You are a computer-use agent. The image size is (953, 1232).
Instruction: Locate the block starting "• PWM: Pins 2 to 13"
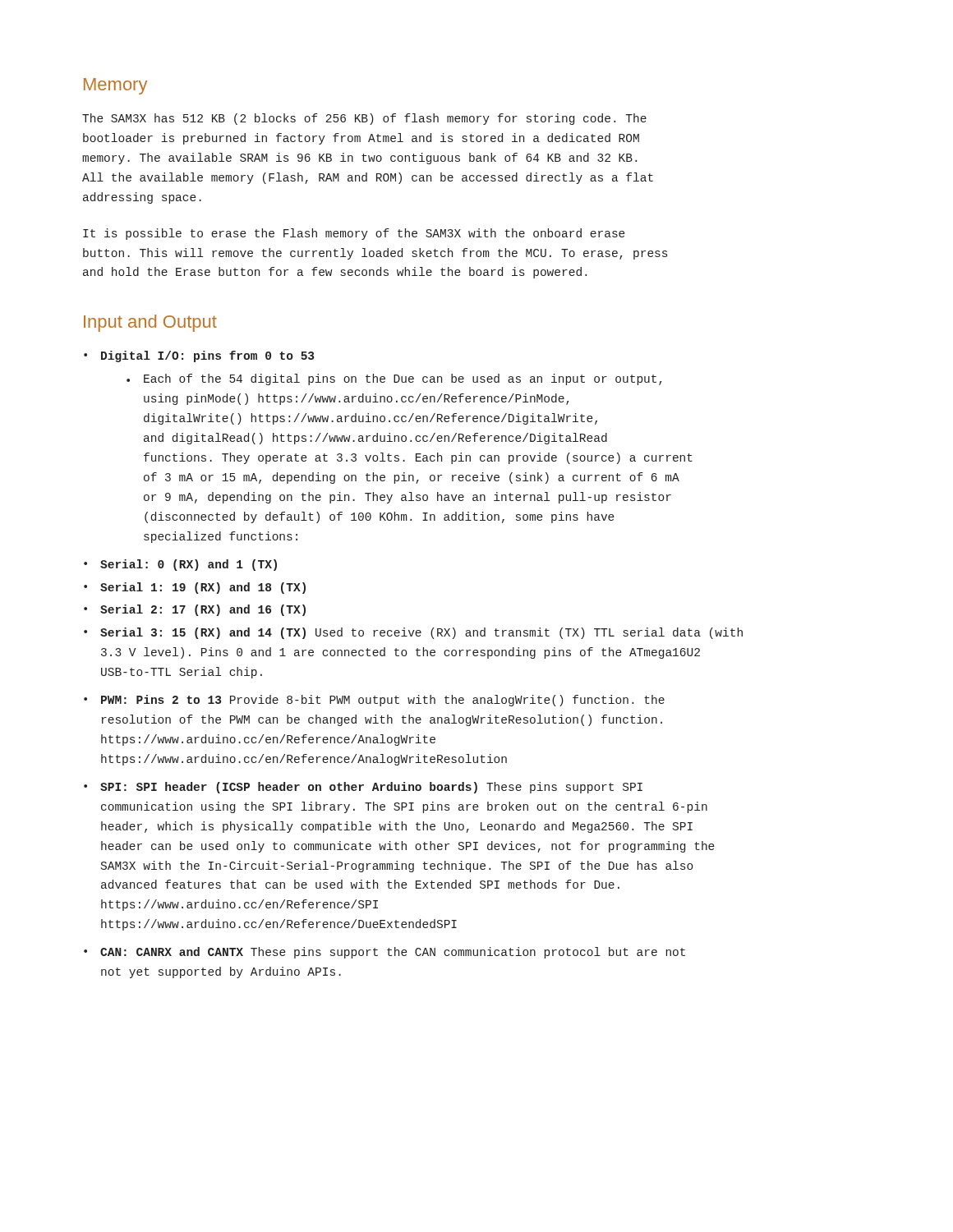click(x=468, y=731)
